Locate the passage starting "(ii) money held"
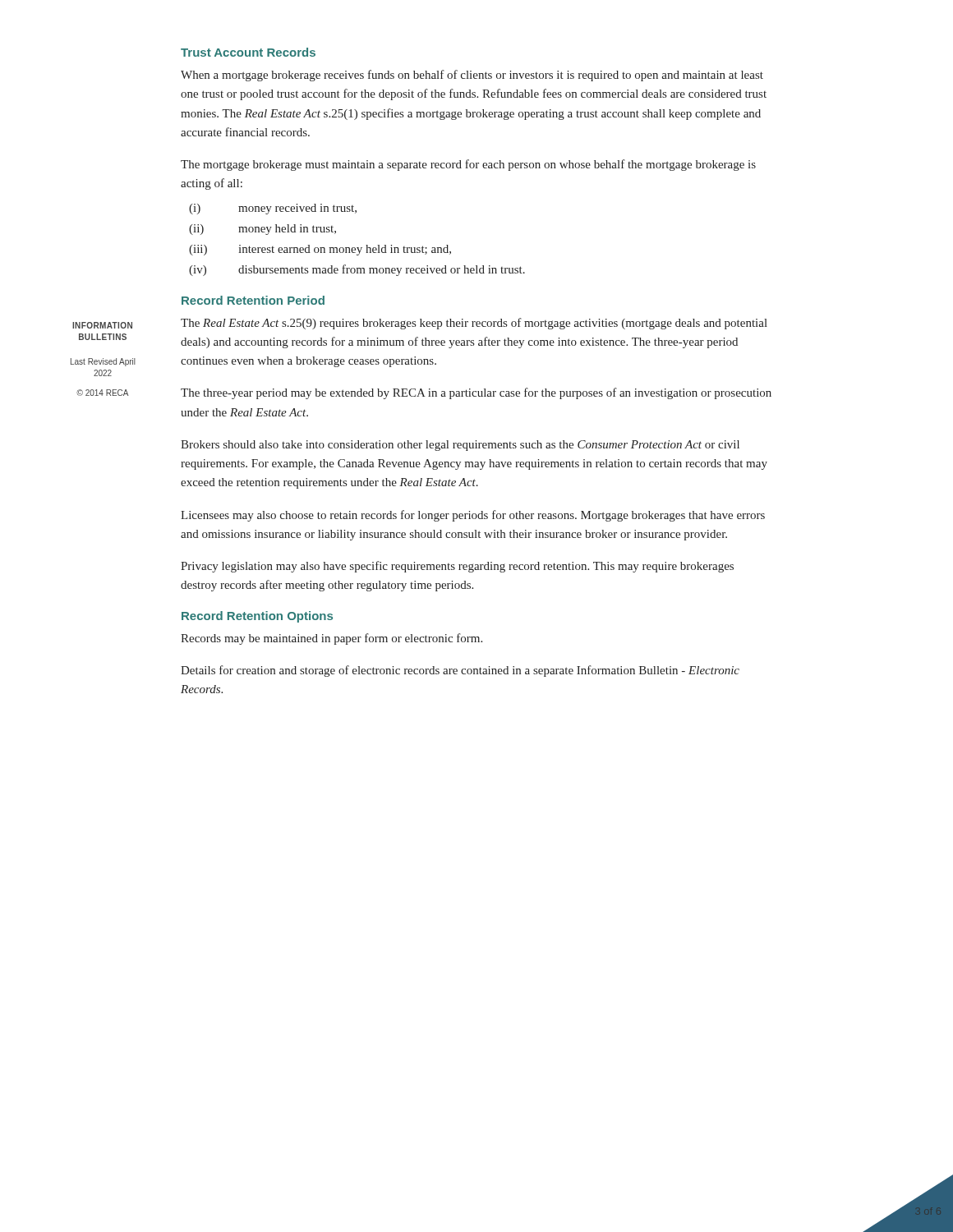 click(x=262, y=230)
